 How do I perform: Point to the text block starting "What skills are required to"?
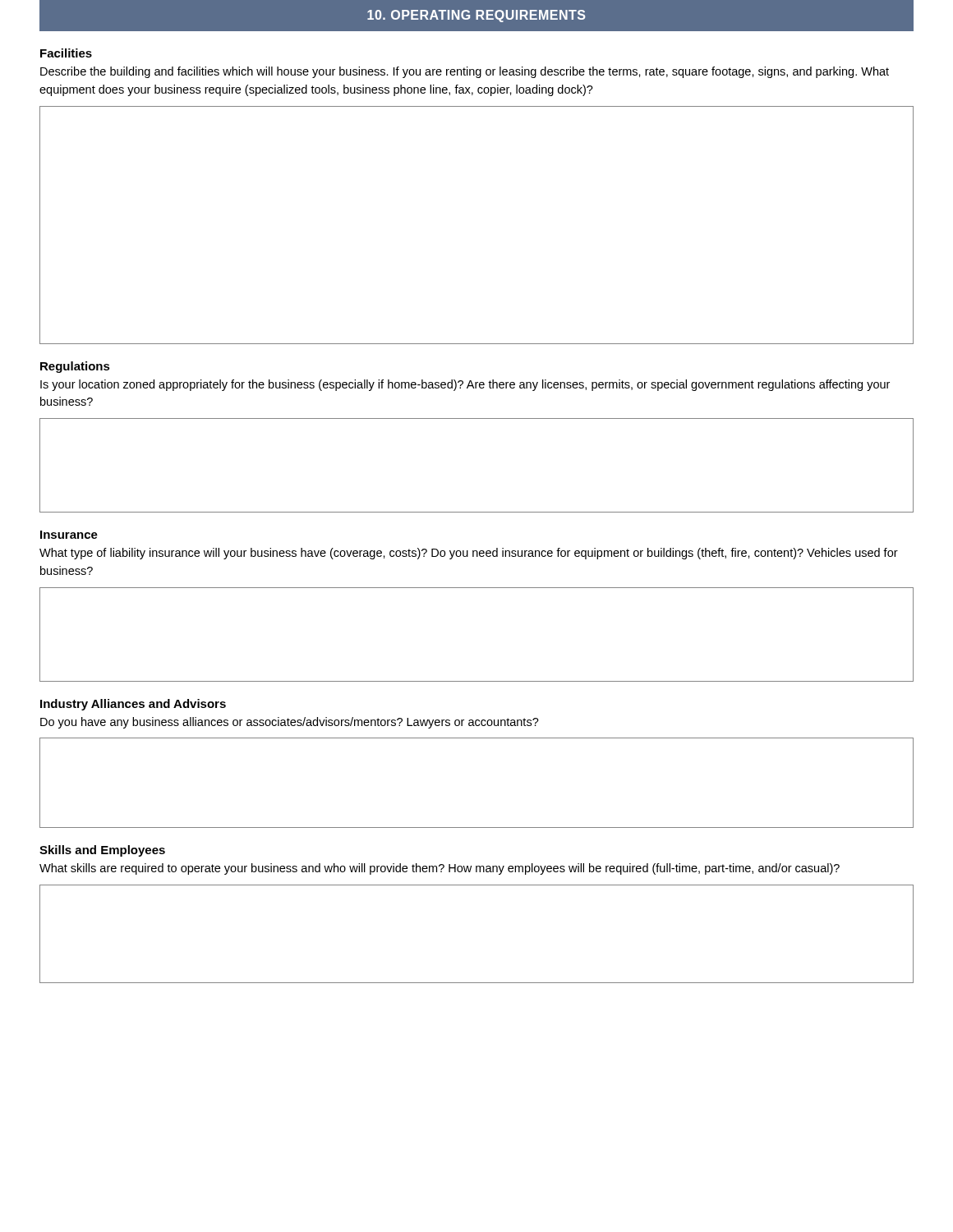point(440,868)
